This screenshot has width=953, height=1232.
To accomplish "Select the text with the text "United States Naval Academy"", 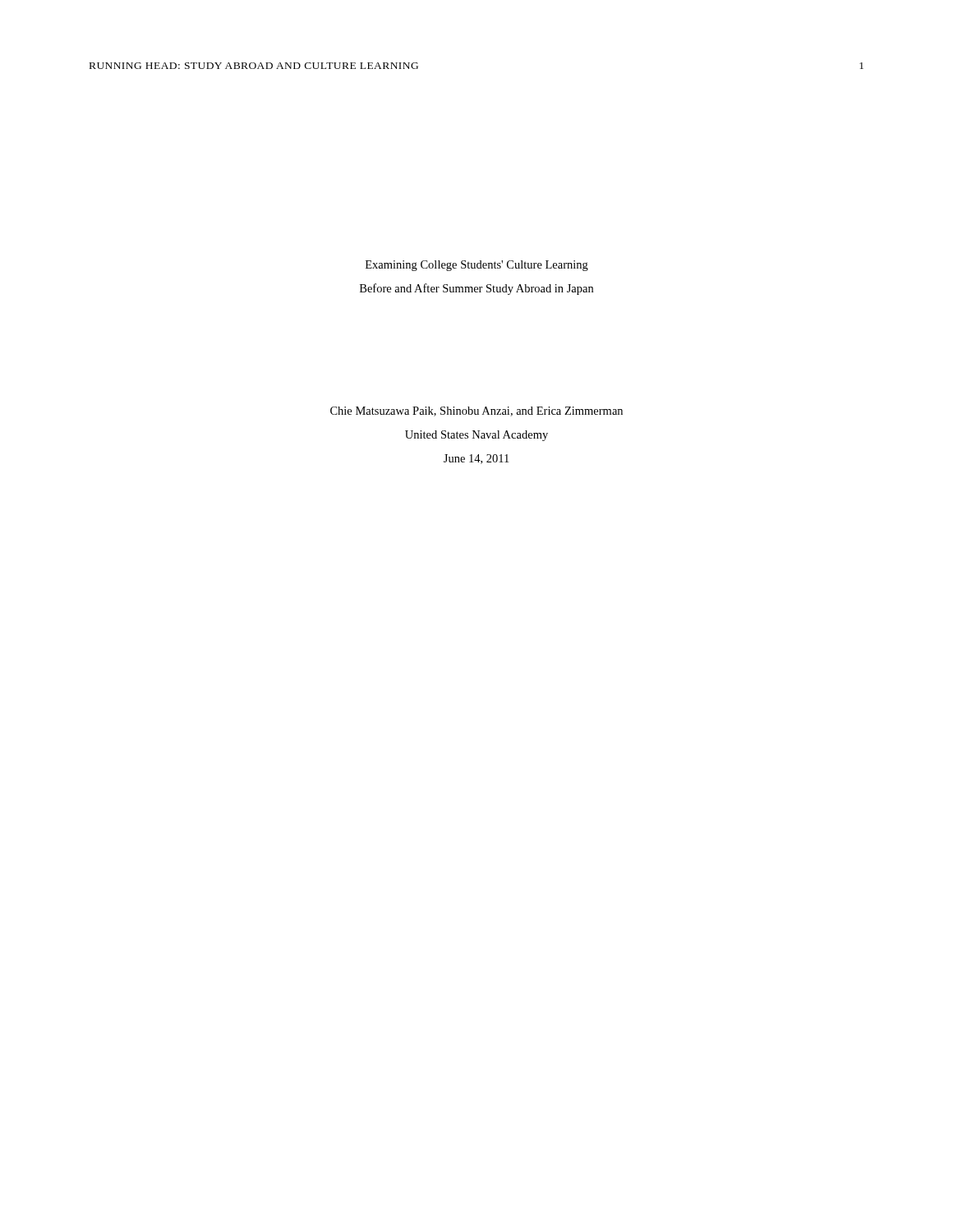I will coord(476,435).
